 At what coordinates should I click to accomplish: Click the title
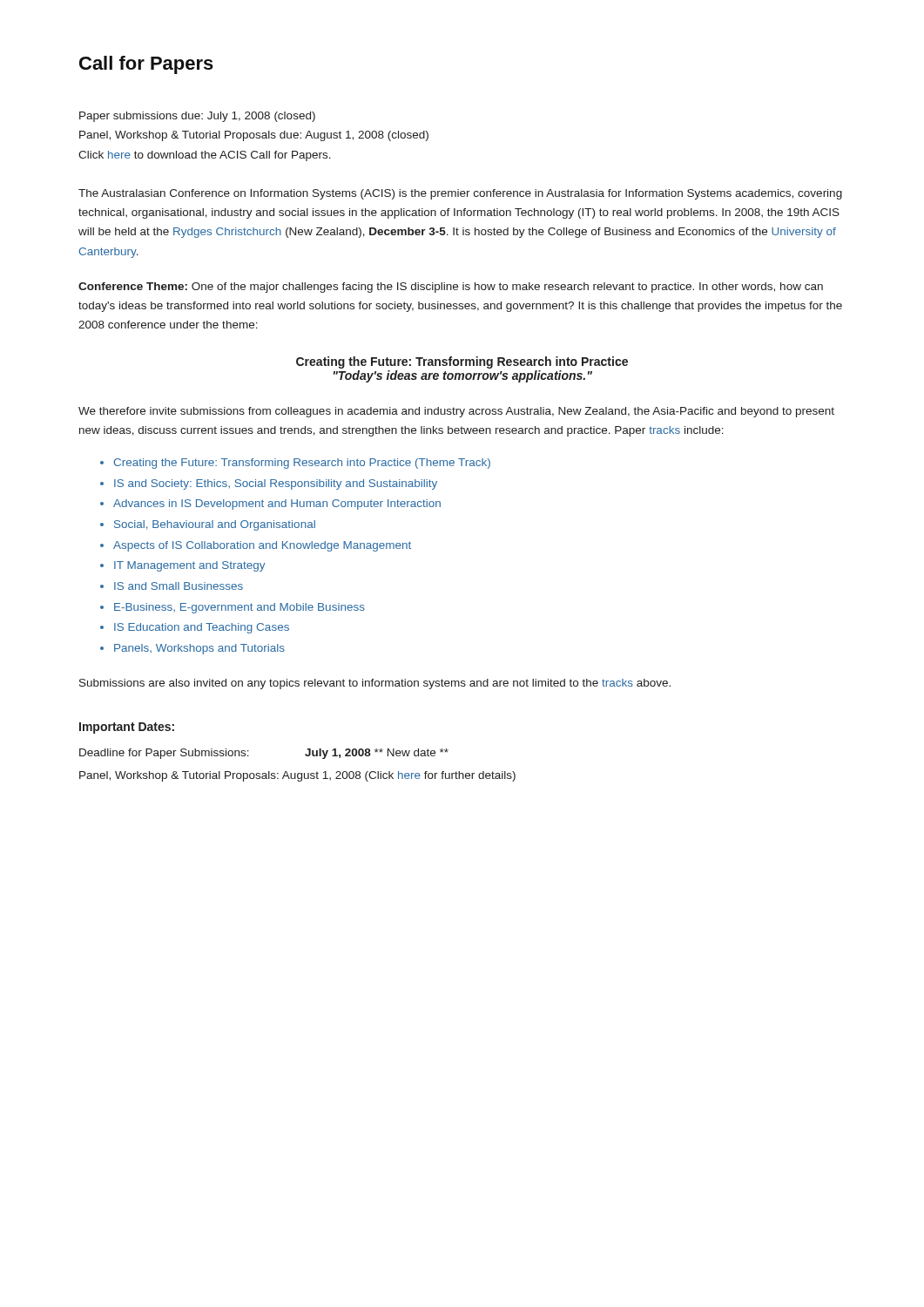click(146, 63)
